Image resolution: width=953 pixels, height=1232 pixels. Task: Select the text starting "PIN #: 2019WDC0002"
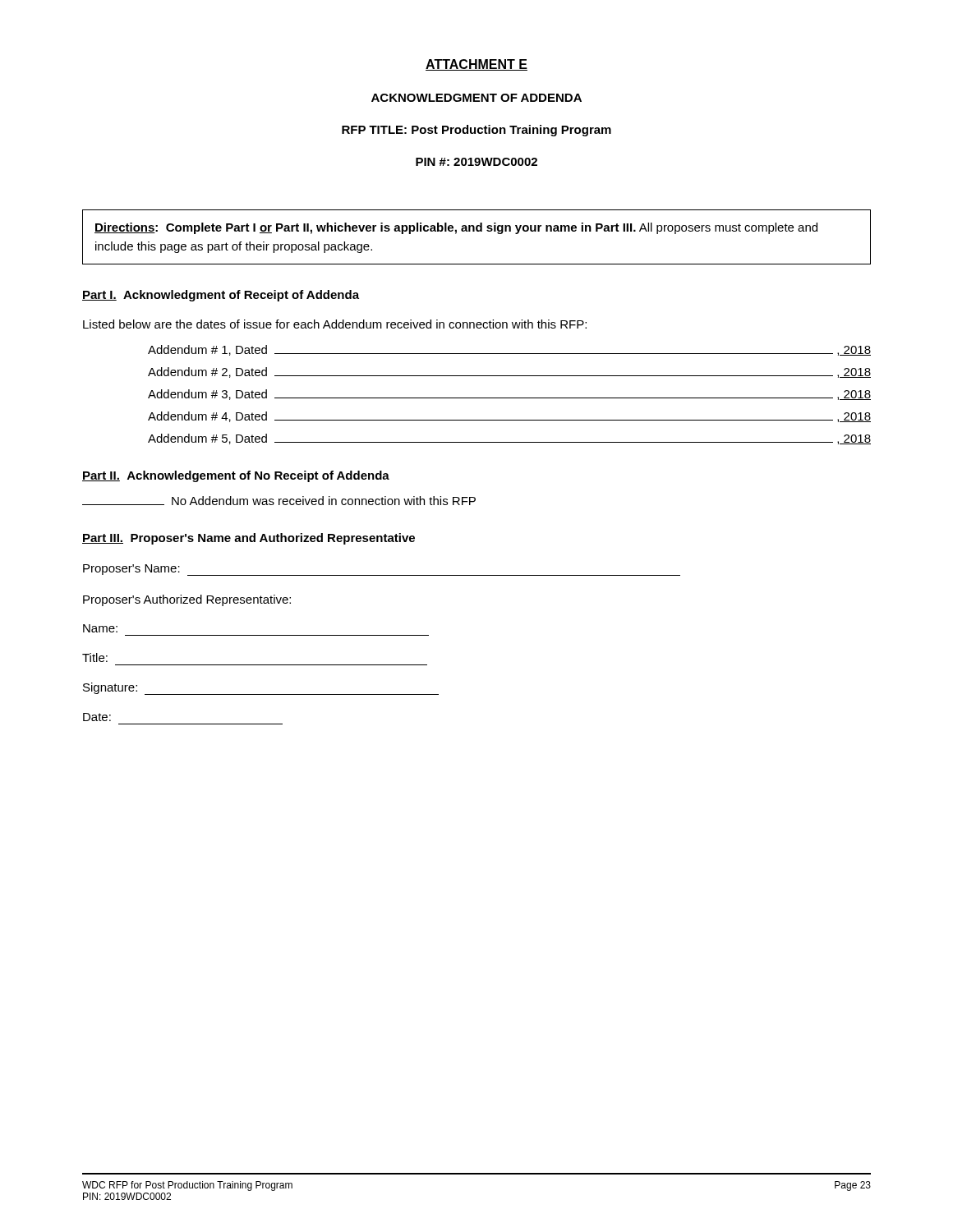coord(476,161)
